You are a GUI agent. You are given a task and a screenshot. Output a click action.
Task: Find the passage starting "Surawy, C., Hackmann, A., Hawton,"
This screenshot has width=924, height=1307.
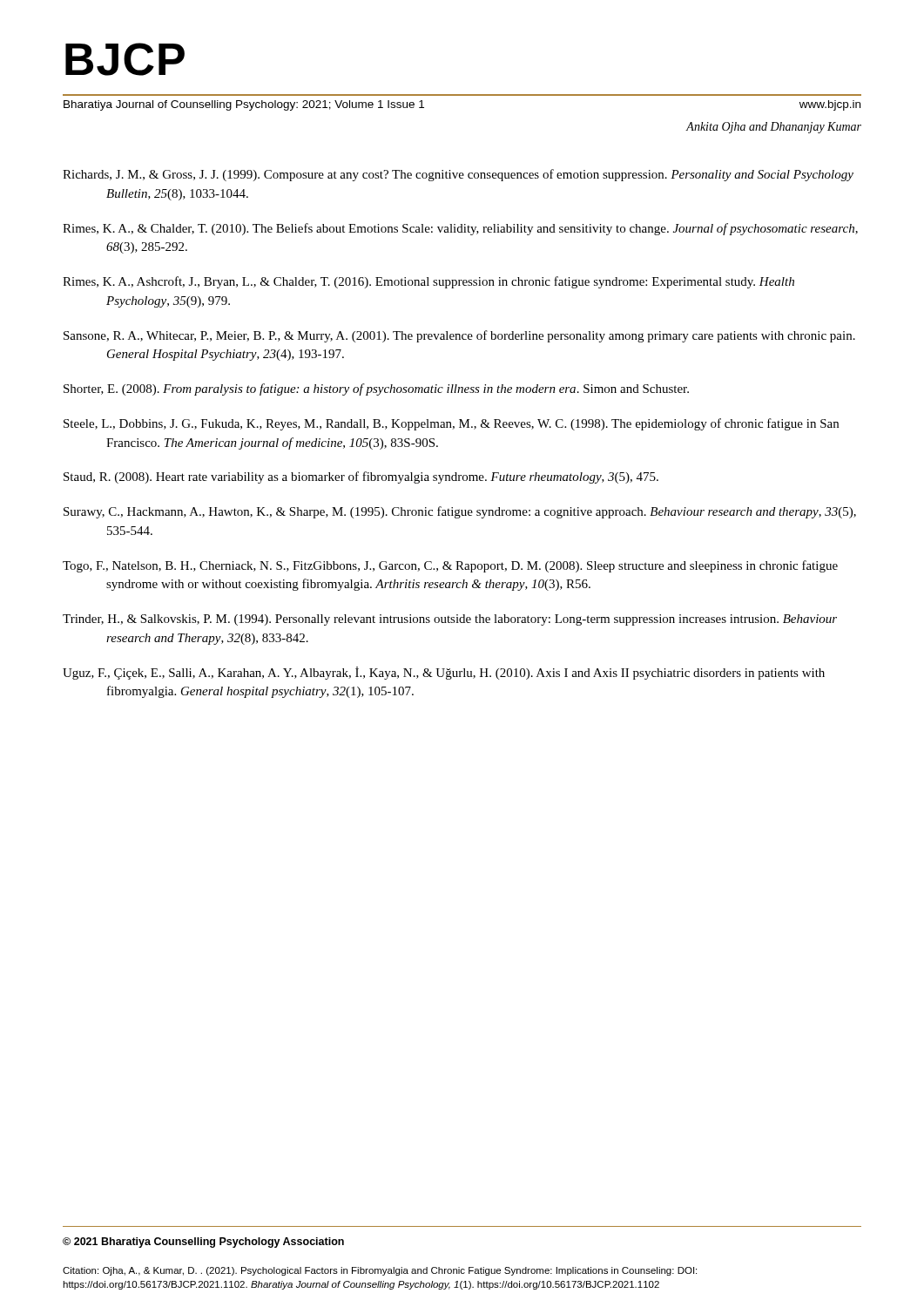coord(460,521)
